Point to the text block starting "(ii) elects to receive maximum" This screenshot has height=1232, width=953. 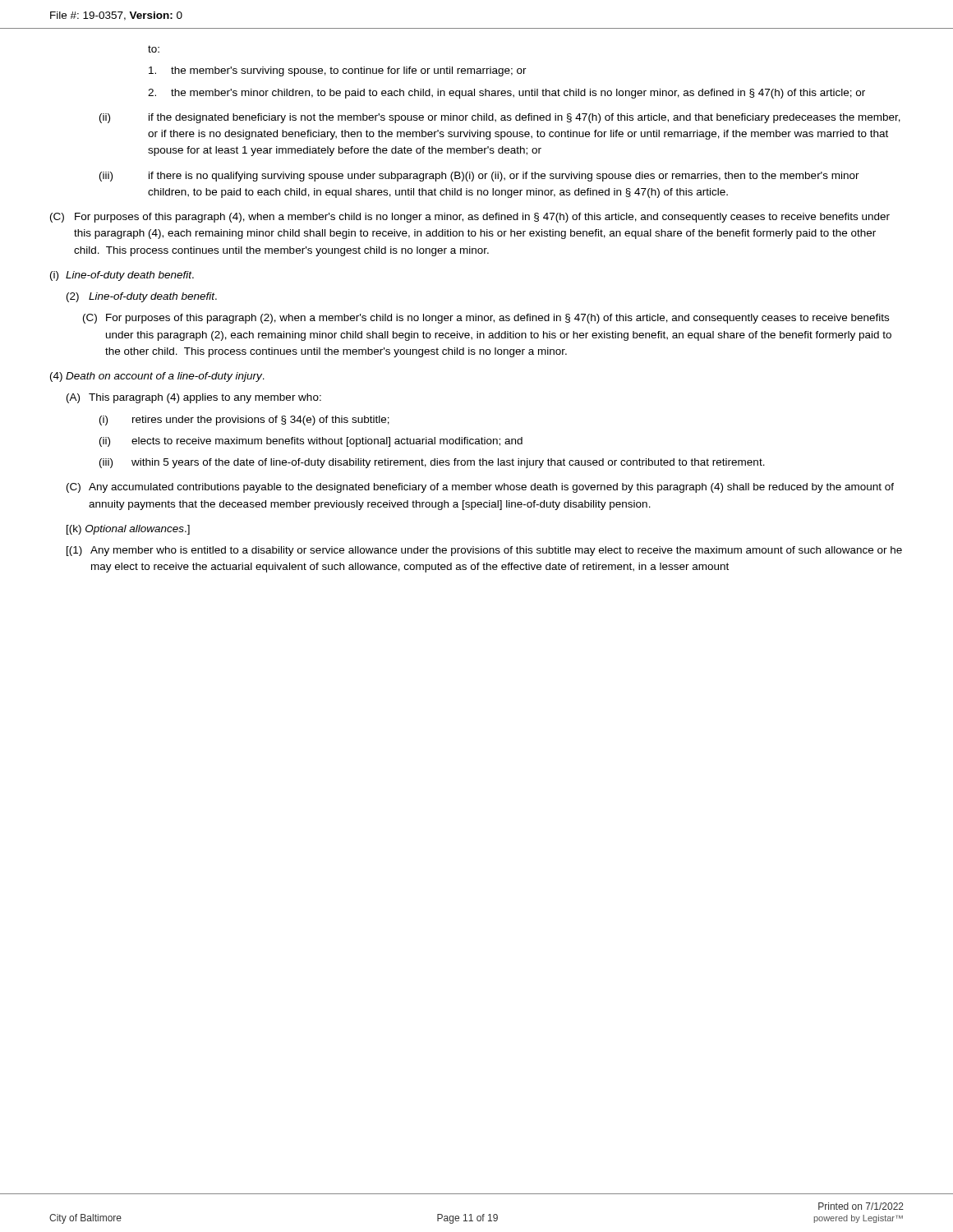[x=501, y=441]
